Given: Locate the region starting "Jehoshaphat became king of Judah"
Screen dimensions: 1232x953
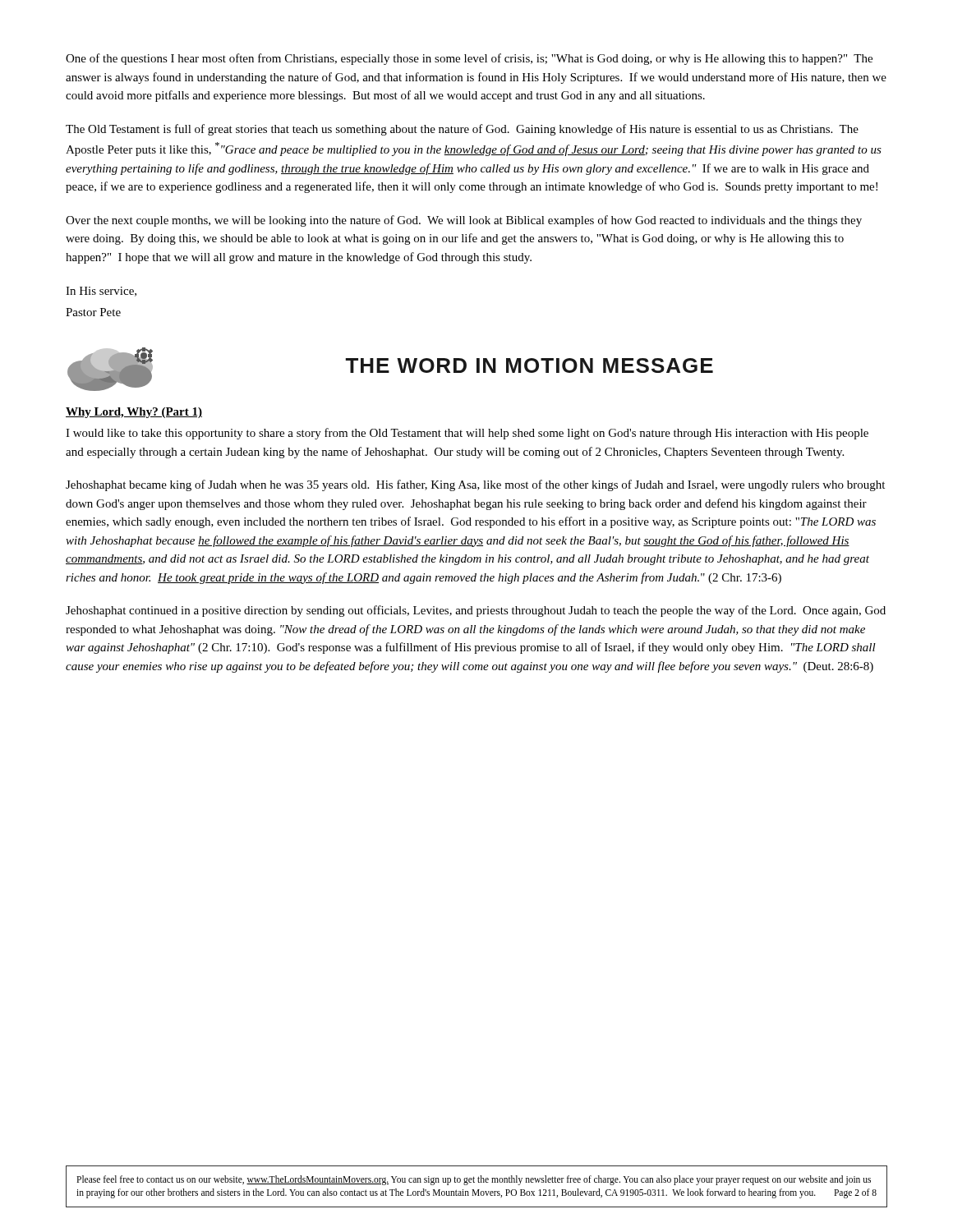Looking at the screenshot, I should click(475, 531).
